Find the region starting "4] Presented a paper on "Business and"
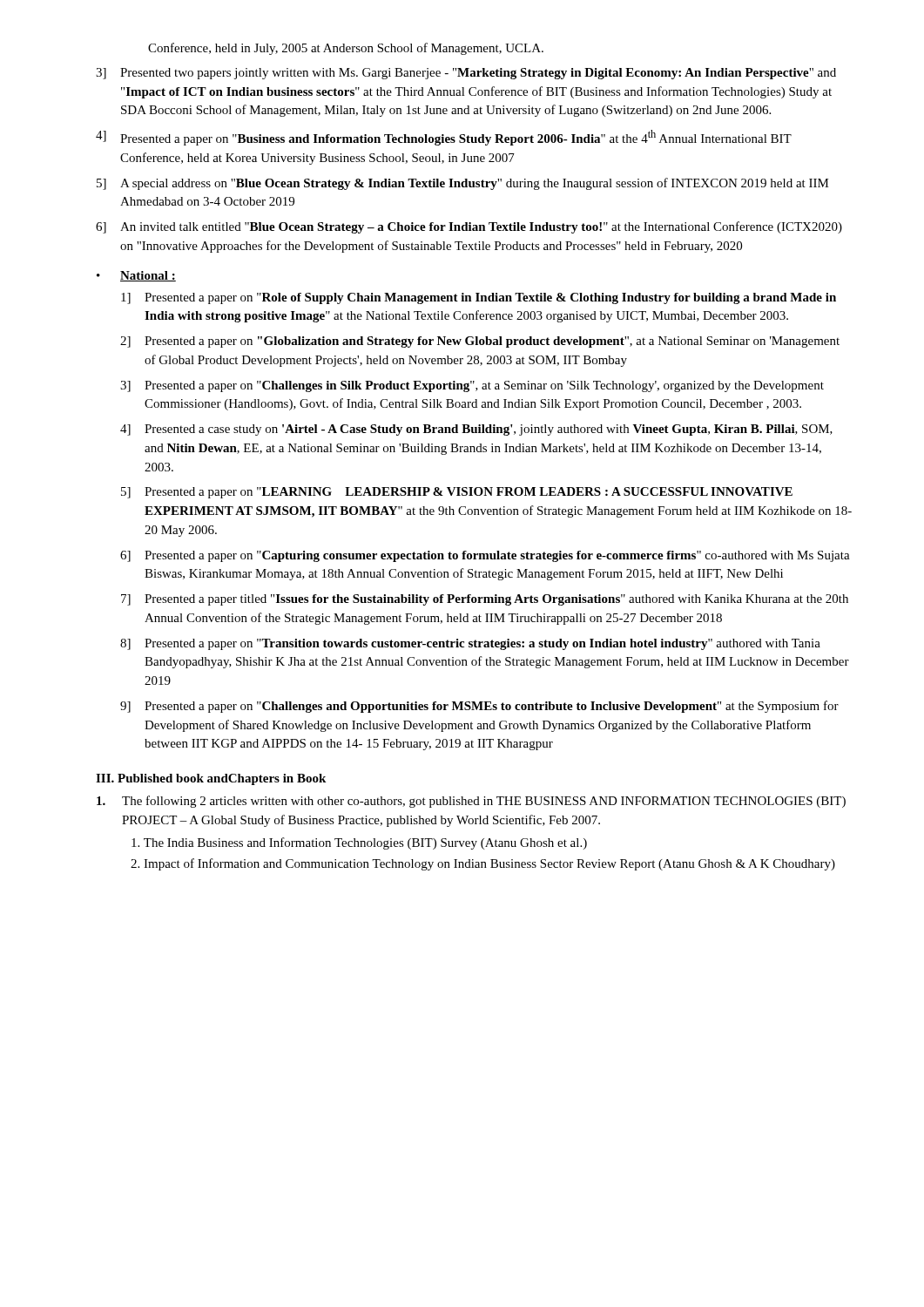 click(x=475, y=147)
